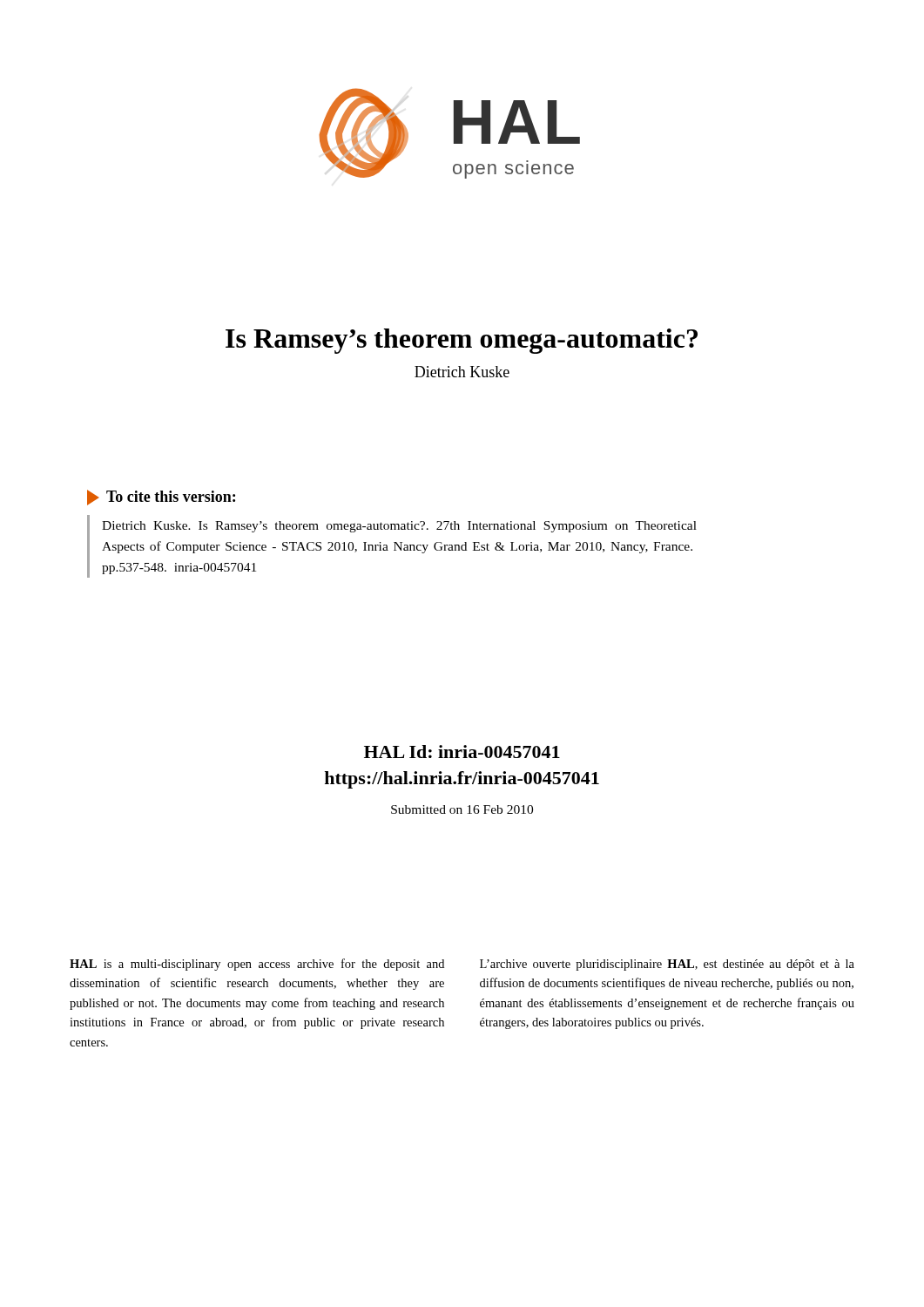
Task: Find the block on this page that starts "HAL is a"
Action: (x=257, y=1003)
